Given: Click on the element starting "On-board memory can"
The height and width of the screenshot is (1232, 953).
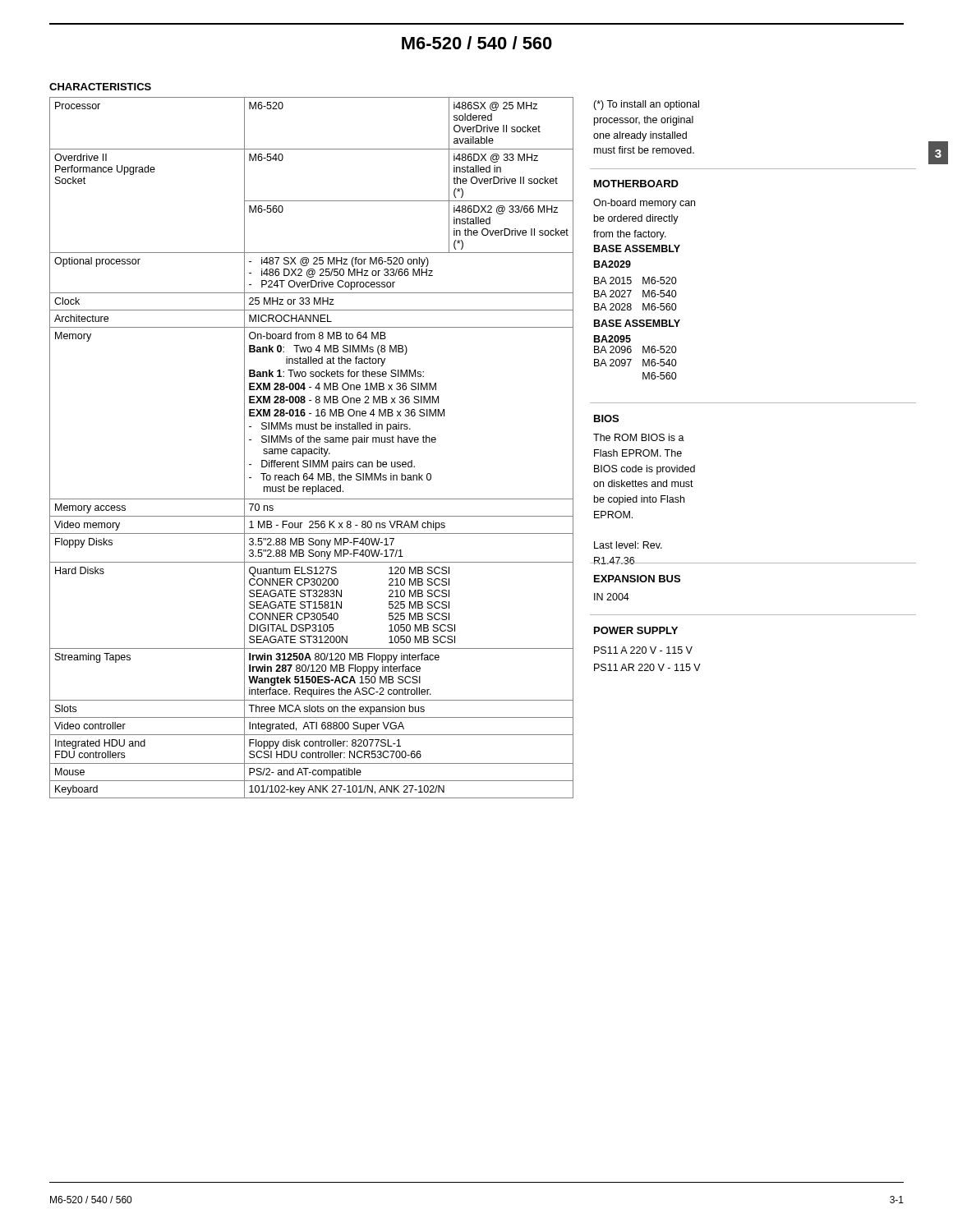Looking at the screenshot, I should pyautogui.click(x=645, y=234).
